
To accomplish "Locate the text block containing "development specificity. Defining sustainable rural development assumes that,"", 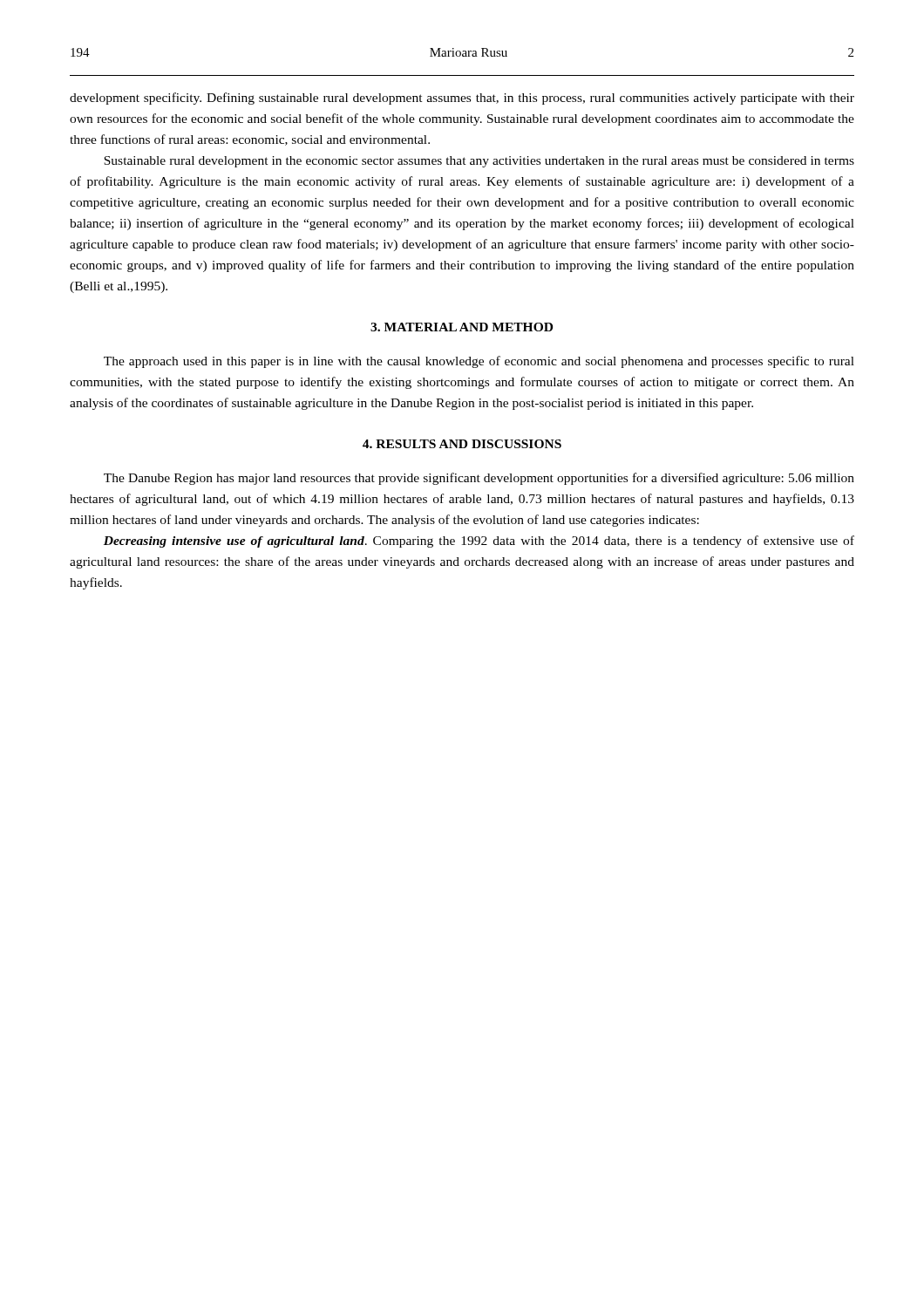I will (462, 118).
